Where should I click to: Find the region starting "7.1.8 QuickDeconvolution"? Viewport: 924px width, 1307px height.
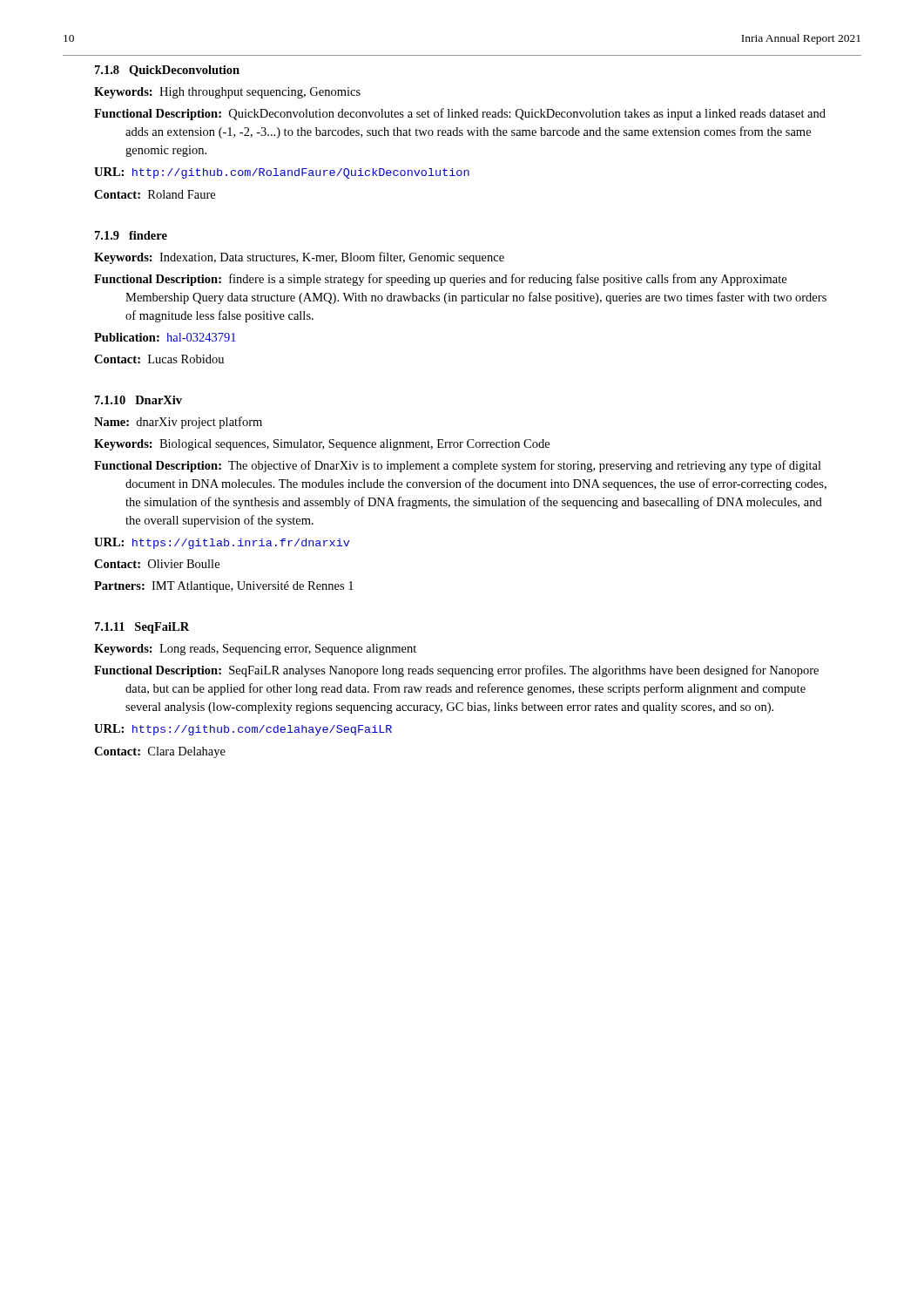[167, 70]
